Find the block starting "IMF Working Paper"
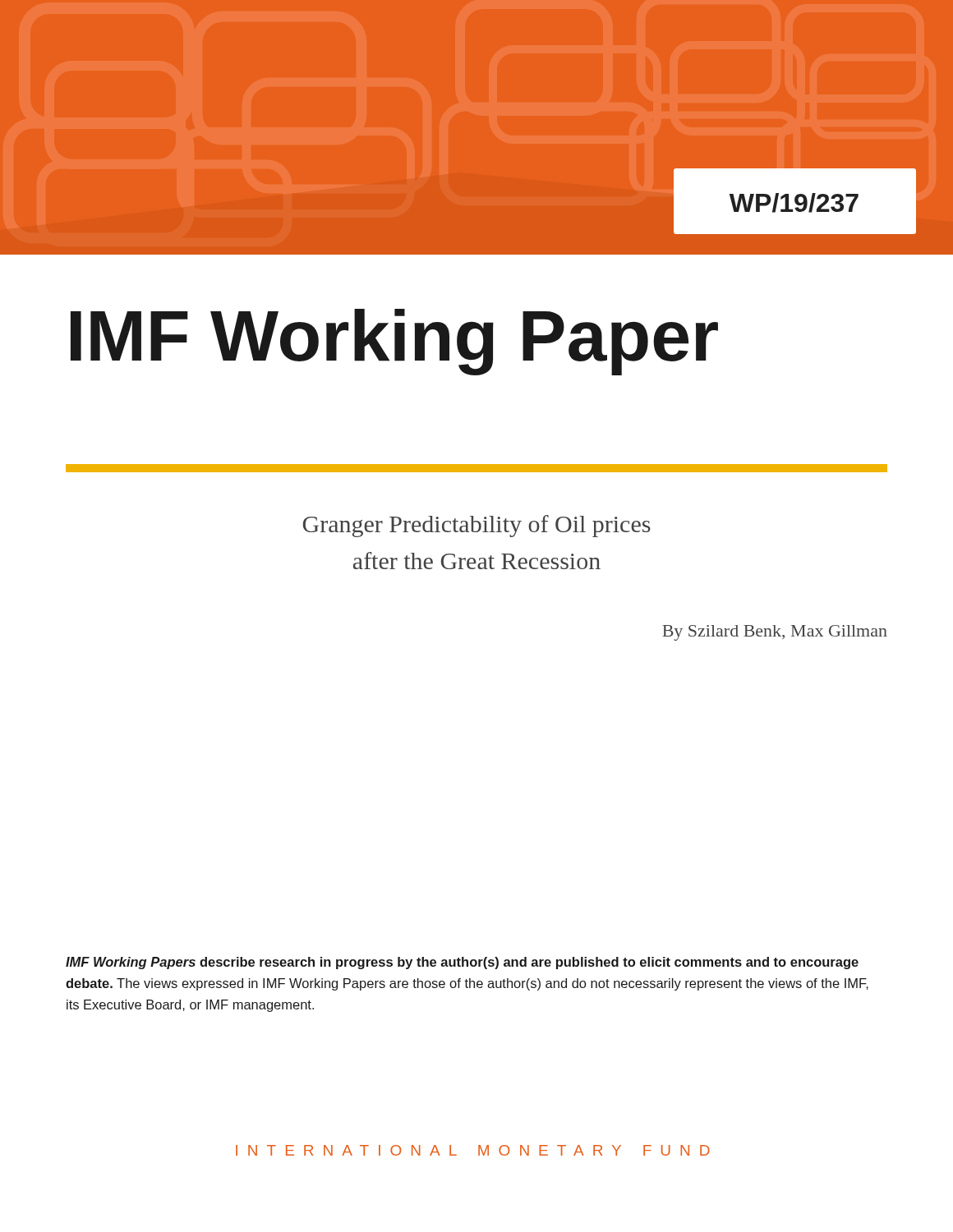This screenshot has height=1232, width=953. pos(392,336)
